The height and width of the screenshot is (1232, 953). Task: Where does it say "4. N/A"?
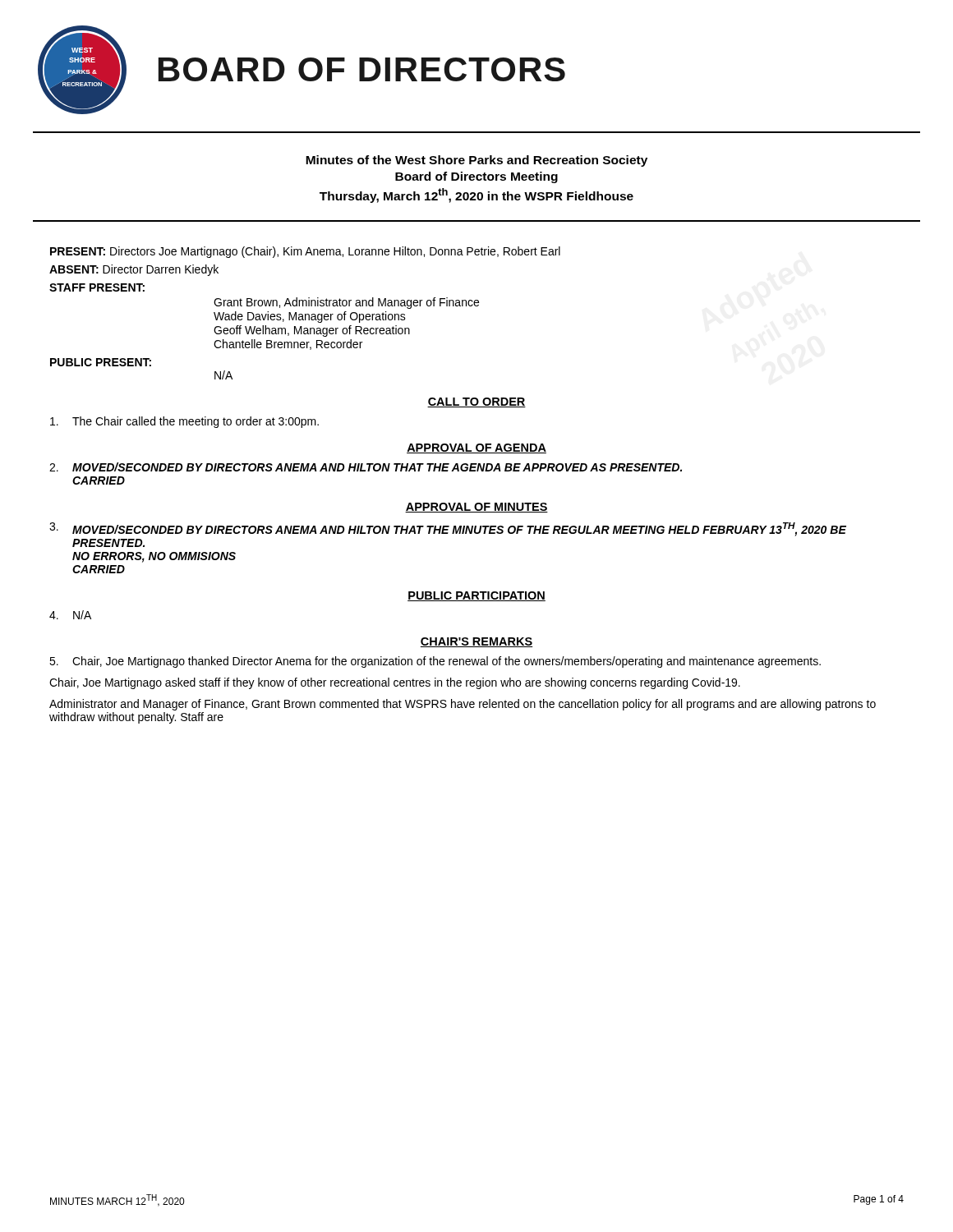tap(70, 615)
